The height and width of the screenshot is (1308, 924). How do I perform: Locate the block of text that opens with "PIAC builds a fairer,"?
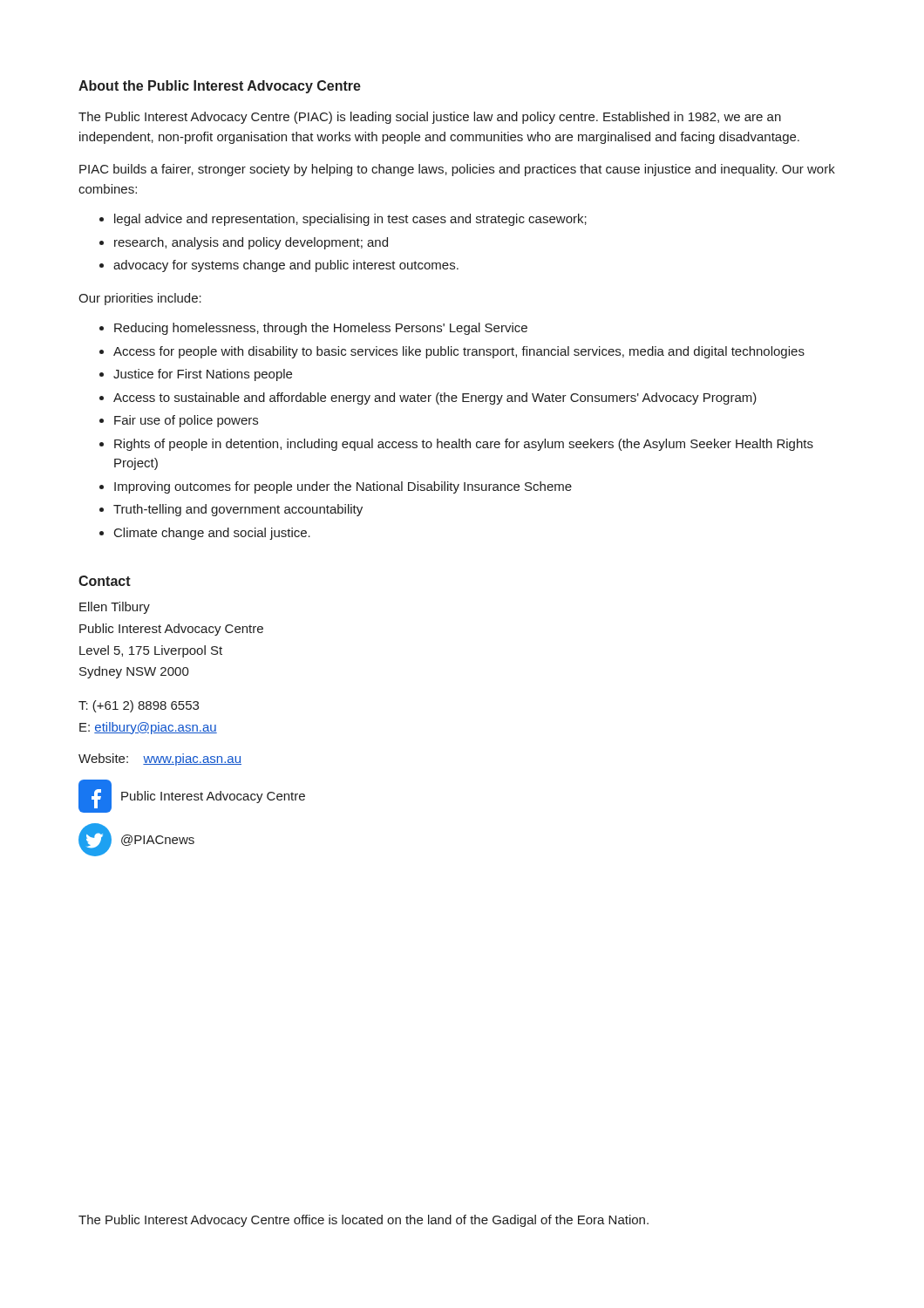[462, 179]
